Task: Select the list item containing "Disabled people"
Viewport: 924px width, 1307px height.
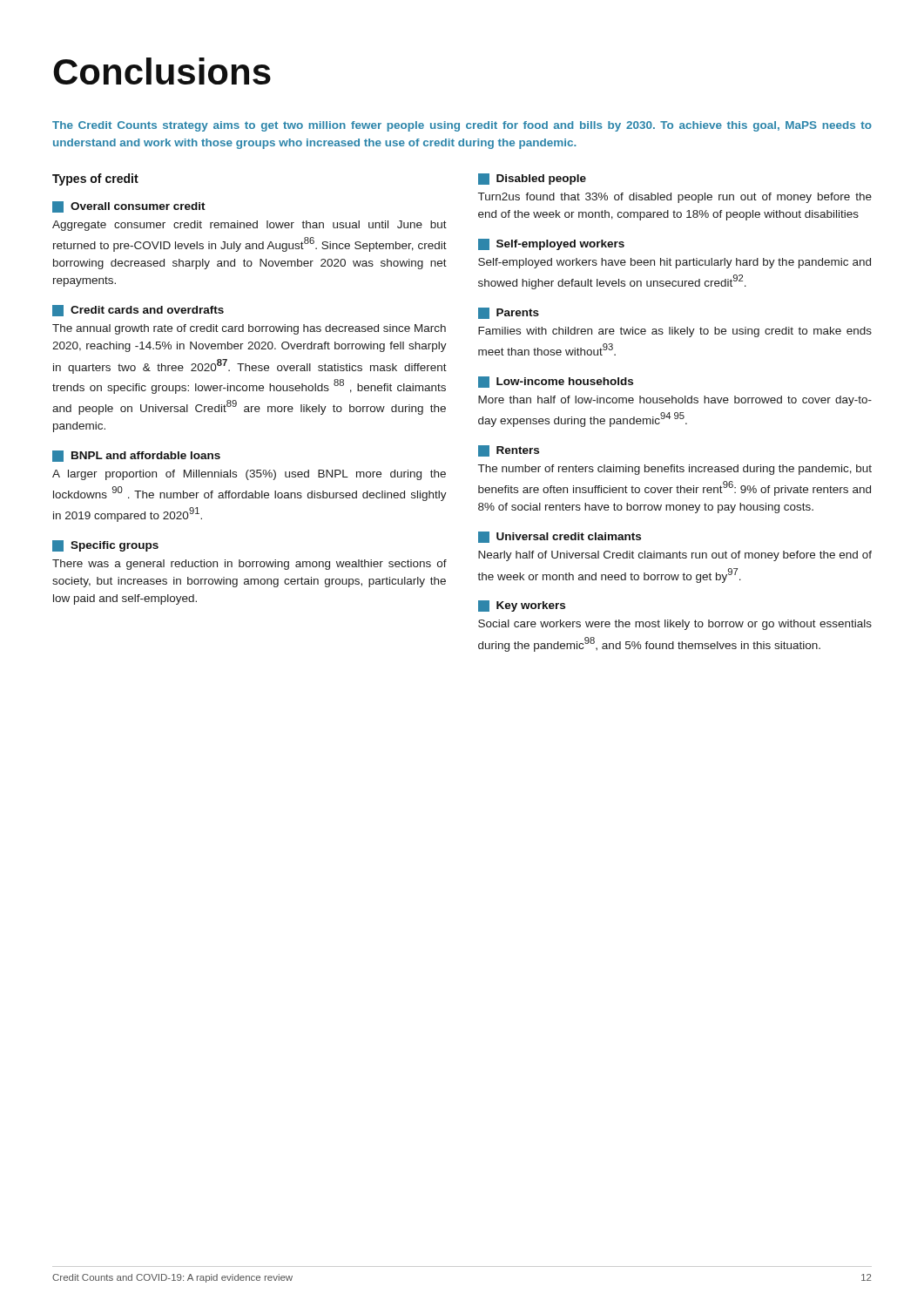Action: pos(532,179)
